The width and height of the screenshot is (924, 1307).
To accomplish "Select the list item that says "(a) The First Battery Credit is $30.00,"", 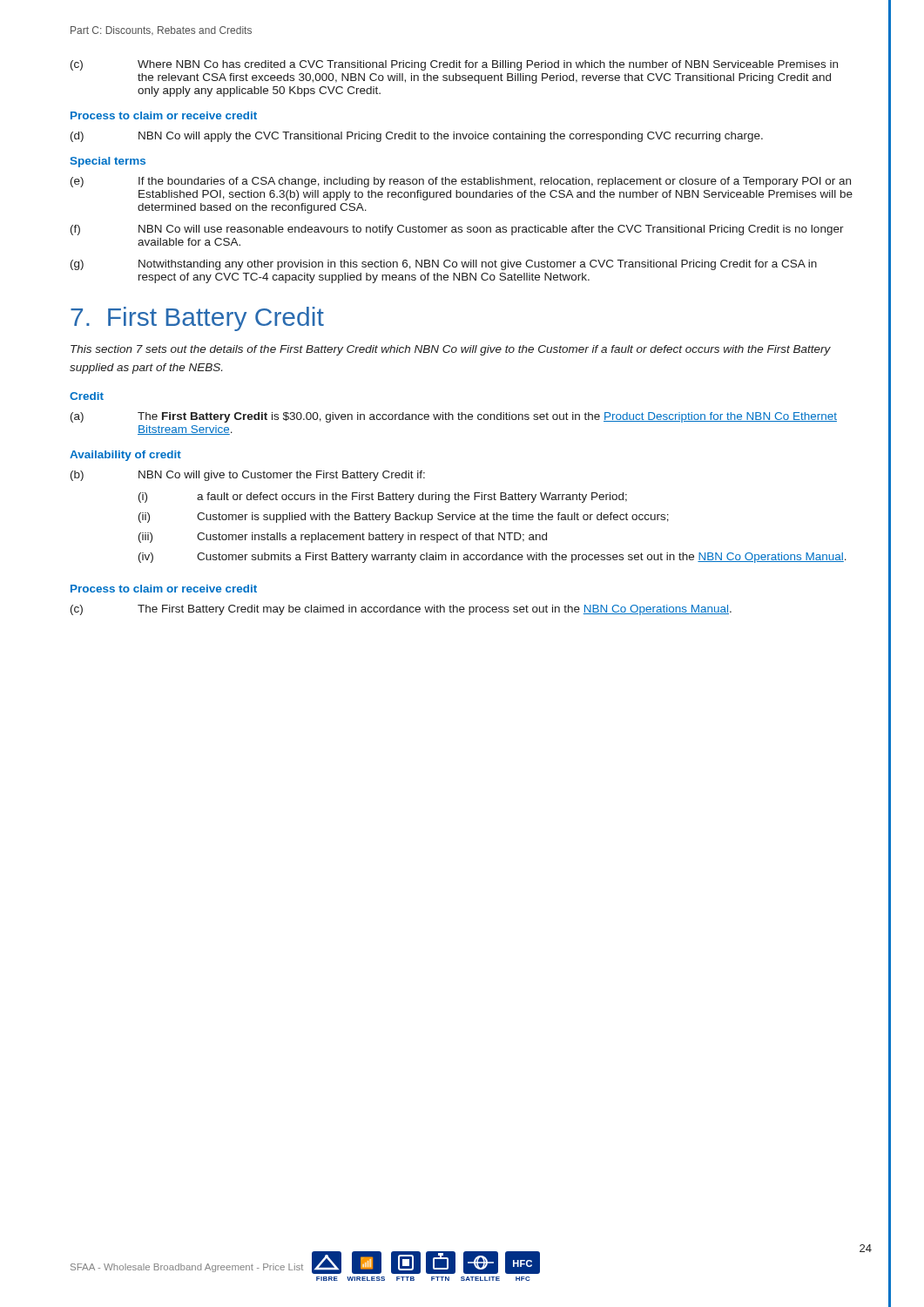I will click(462, 422).
